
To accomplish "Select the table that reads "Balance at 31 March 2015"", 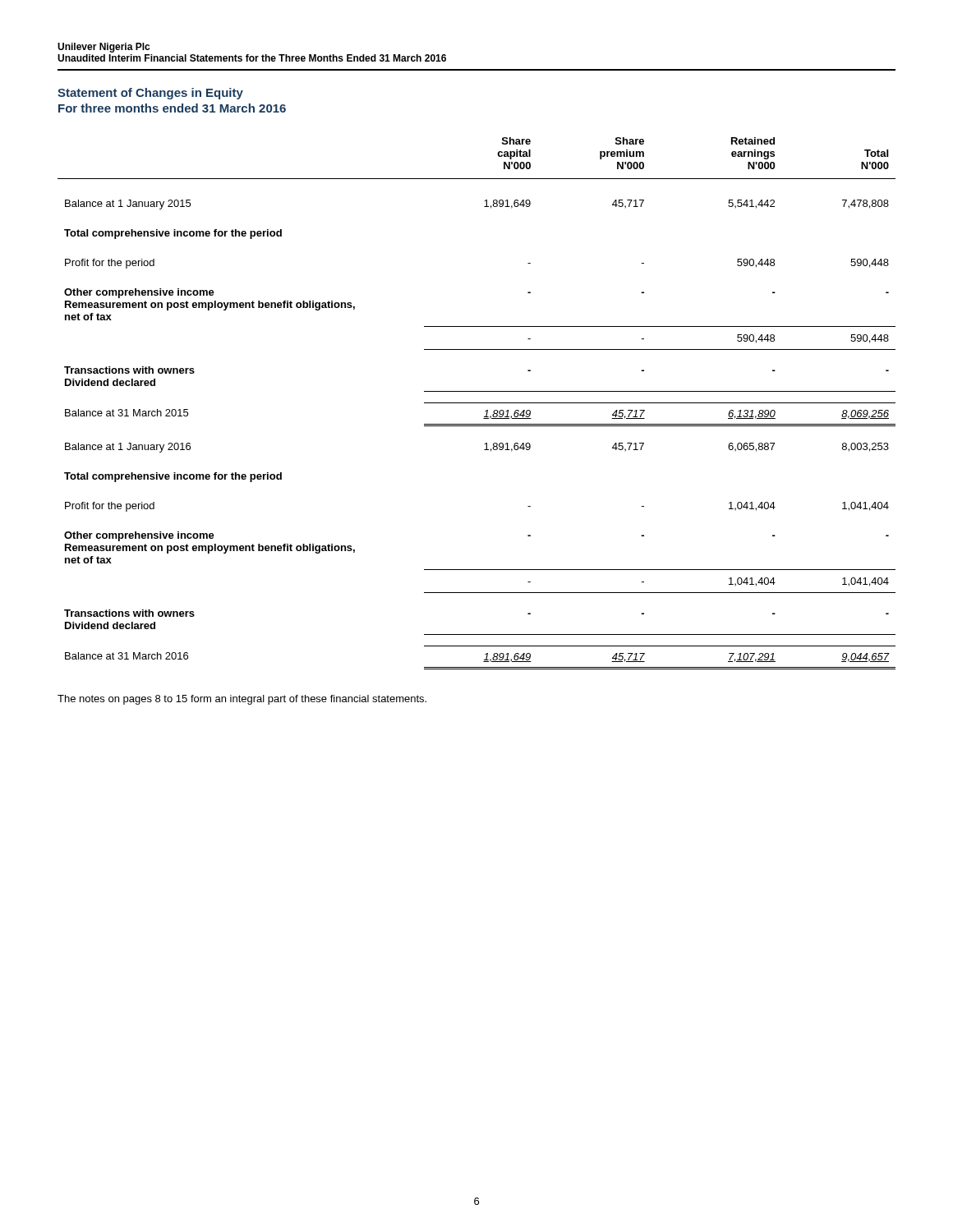I will pos(476,400).
